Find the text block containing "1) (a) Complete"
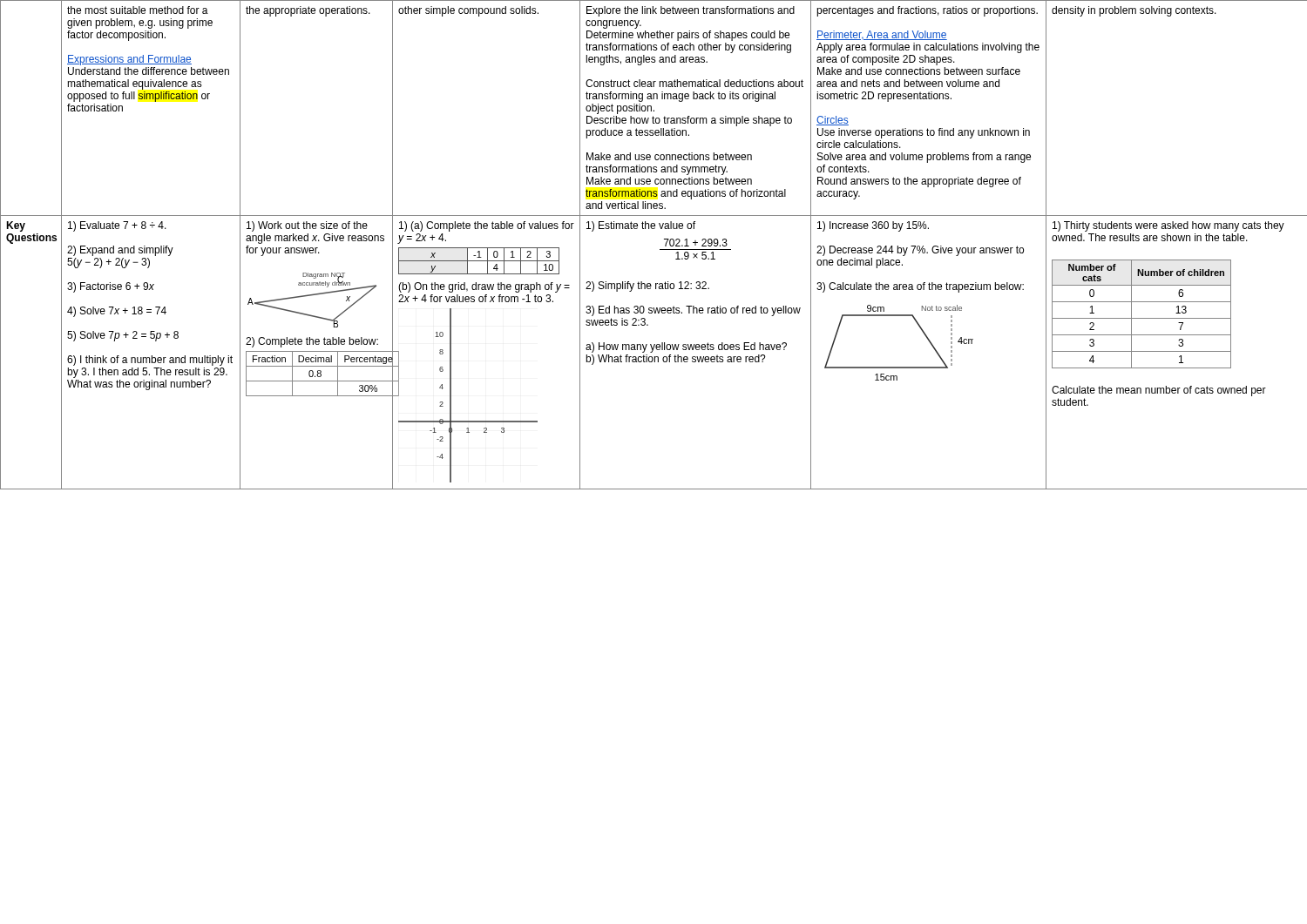1307x924 pixels. [487, 226]
